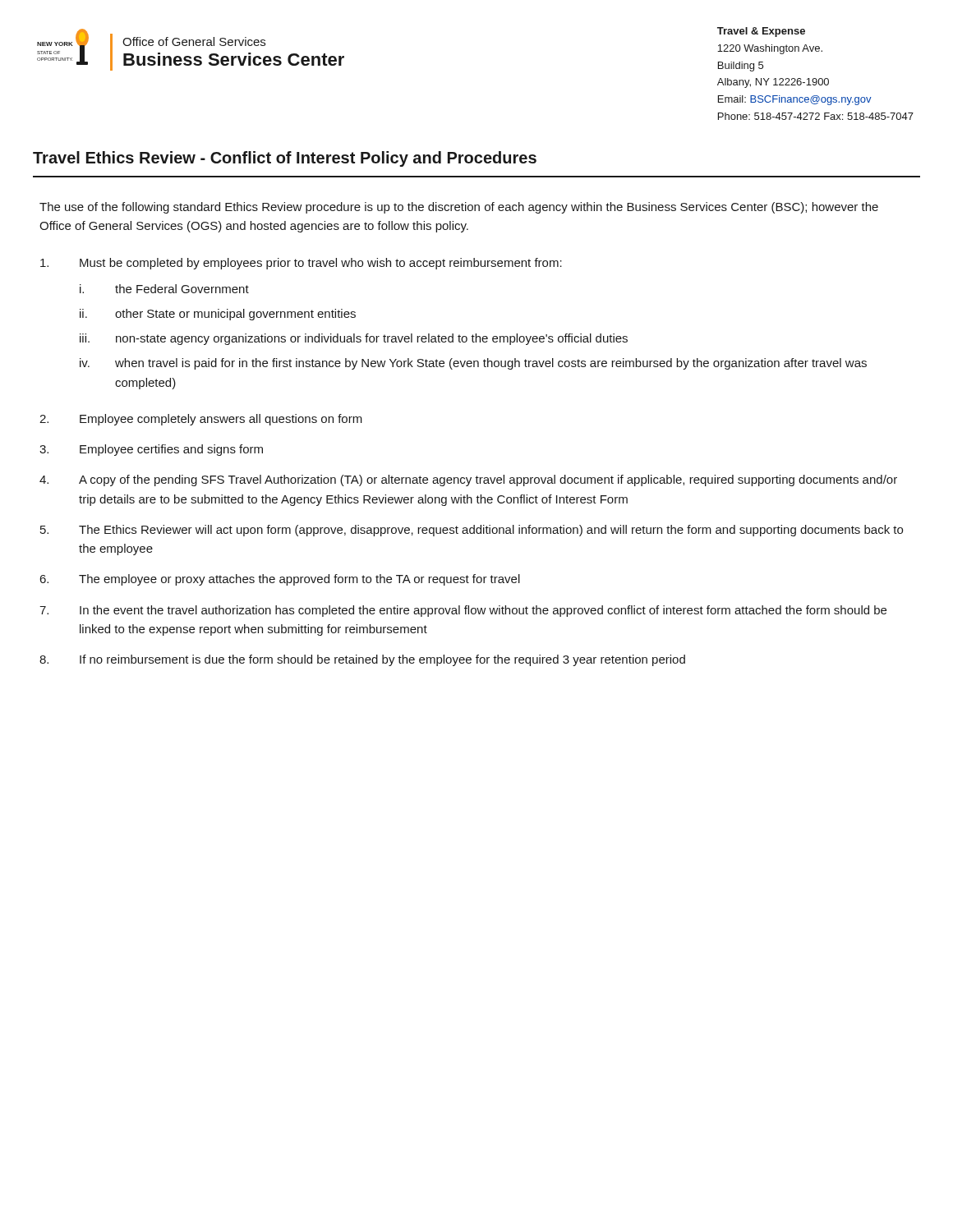Navigate to the block starting "8. If no reimbursement is due the"
953x1232 pixels.
(476, 659)
